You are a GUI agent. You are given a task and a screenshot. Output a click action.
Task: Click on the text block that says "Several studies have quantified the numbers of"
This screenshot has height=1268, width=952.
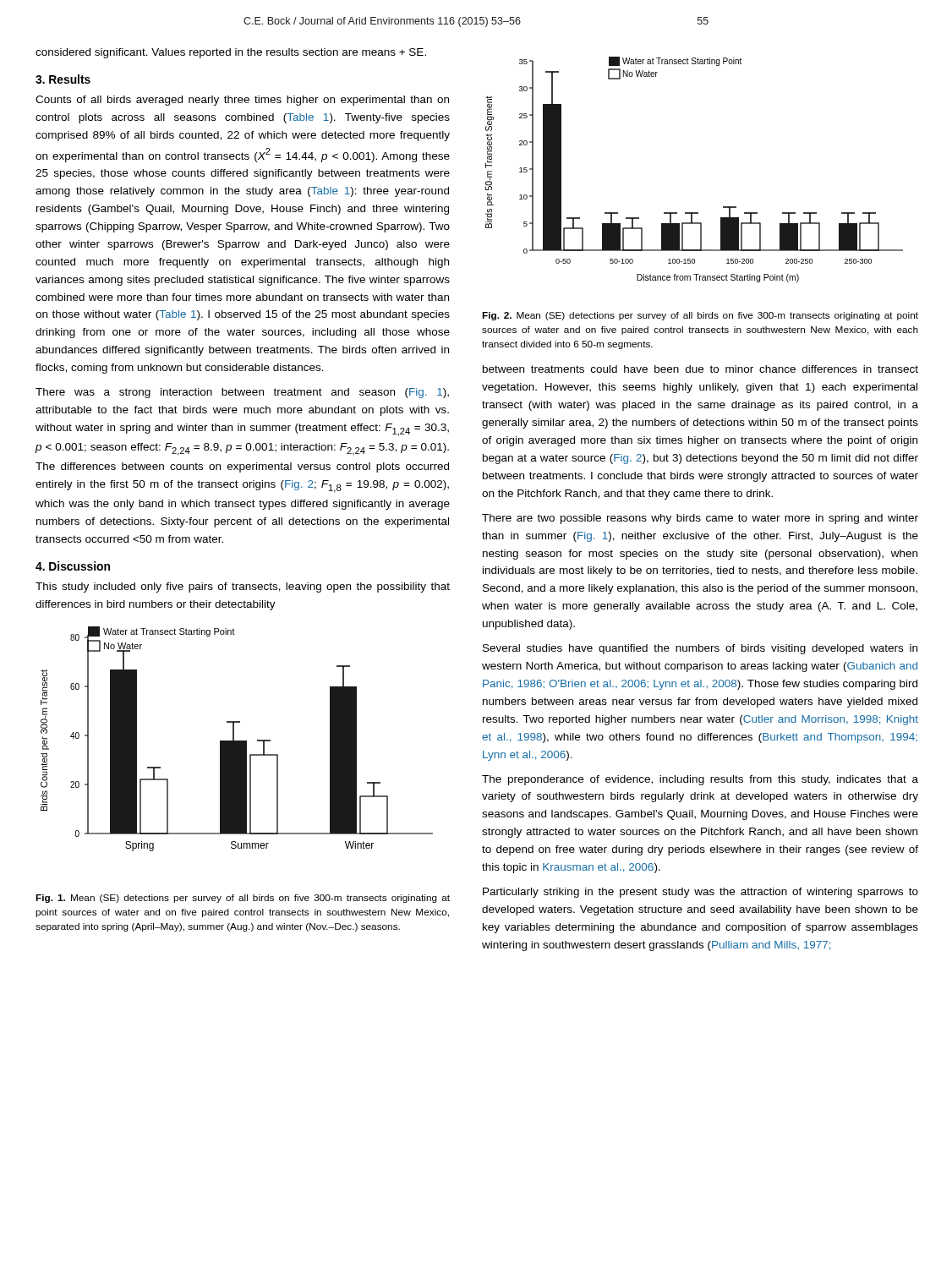tap(700, 701)
